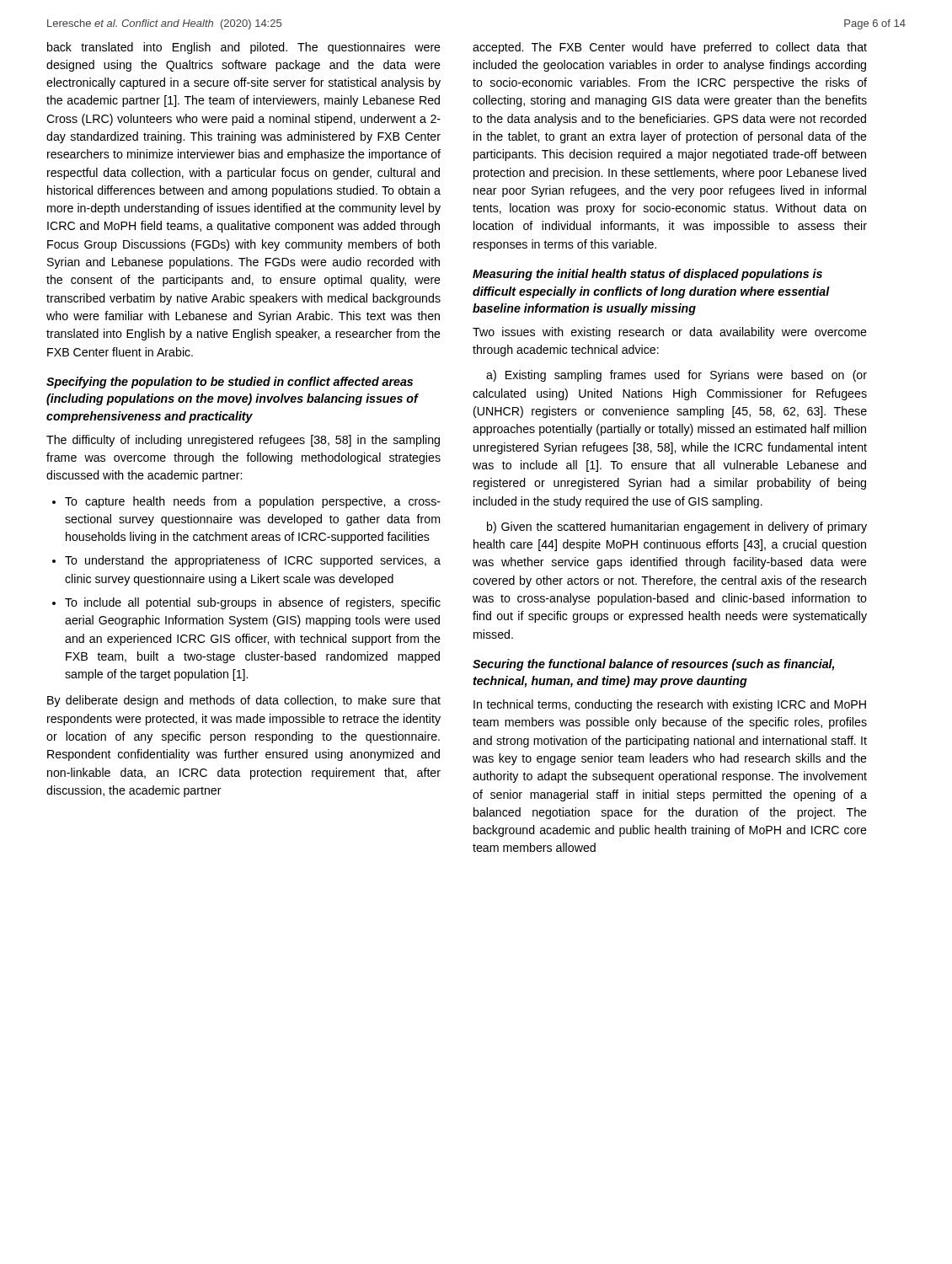Click the section header that begins "Securing the functional balance"
This screenshot has height=1264, width=952.
654,673
